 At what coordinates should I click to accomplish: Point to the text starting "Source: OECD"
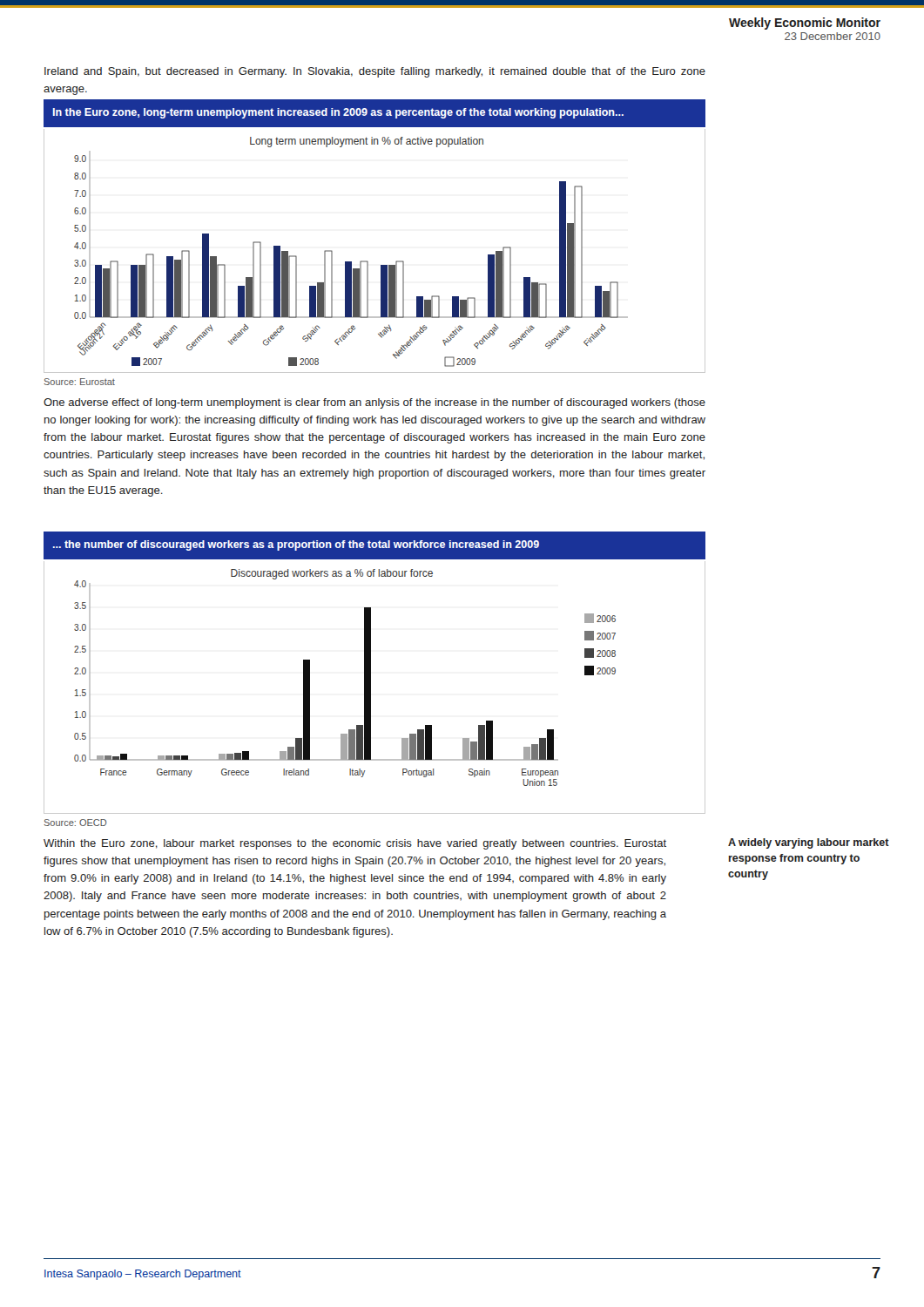coord(75,822)
